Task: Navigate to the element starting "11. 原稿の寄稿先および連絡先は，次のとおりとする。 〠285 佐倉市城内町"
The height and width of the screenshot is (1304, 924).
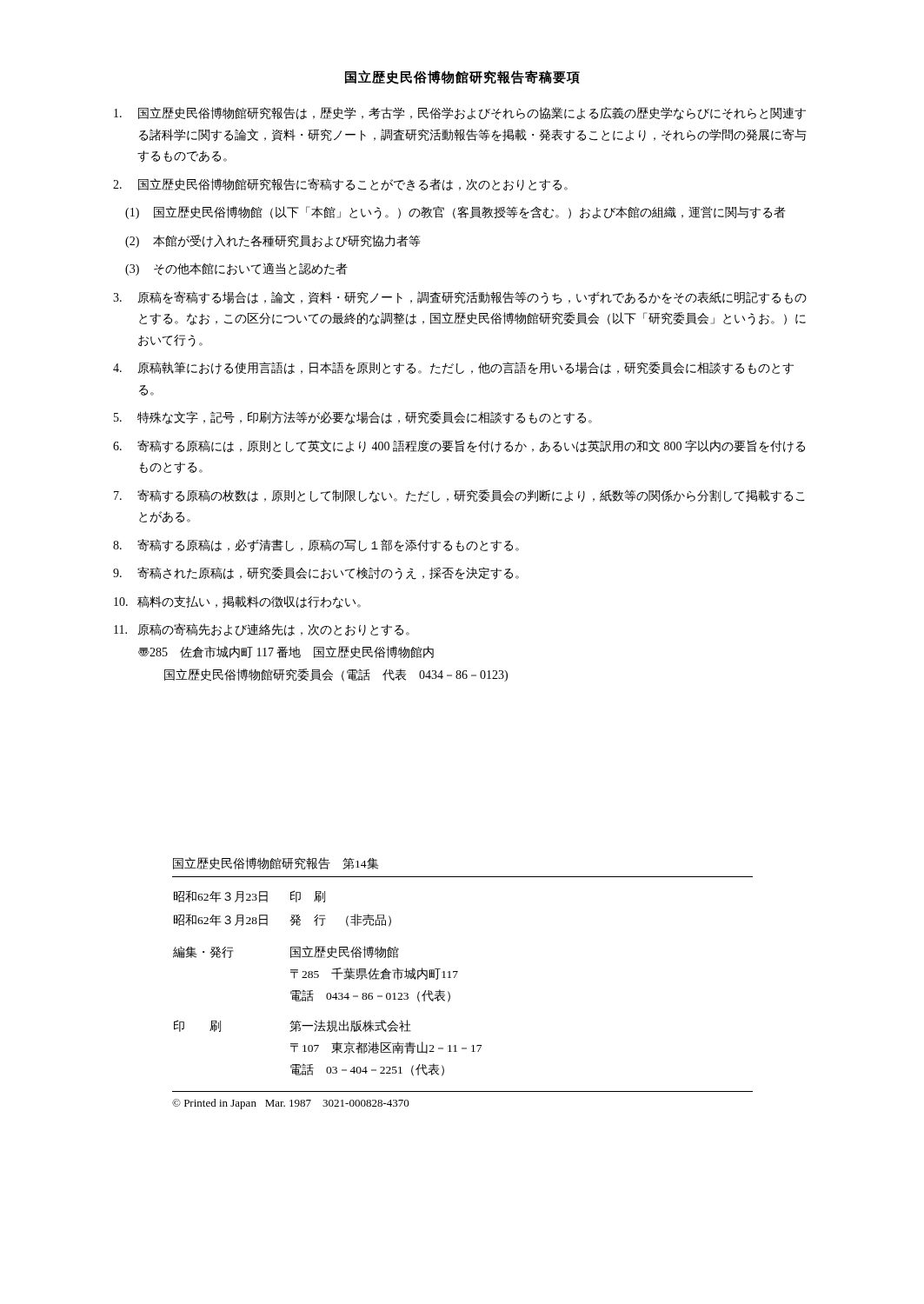Action: pyautogui.click(x=262, y=630)
